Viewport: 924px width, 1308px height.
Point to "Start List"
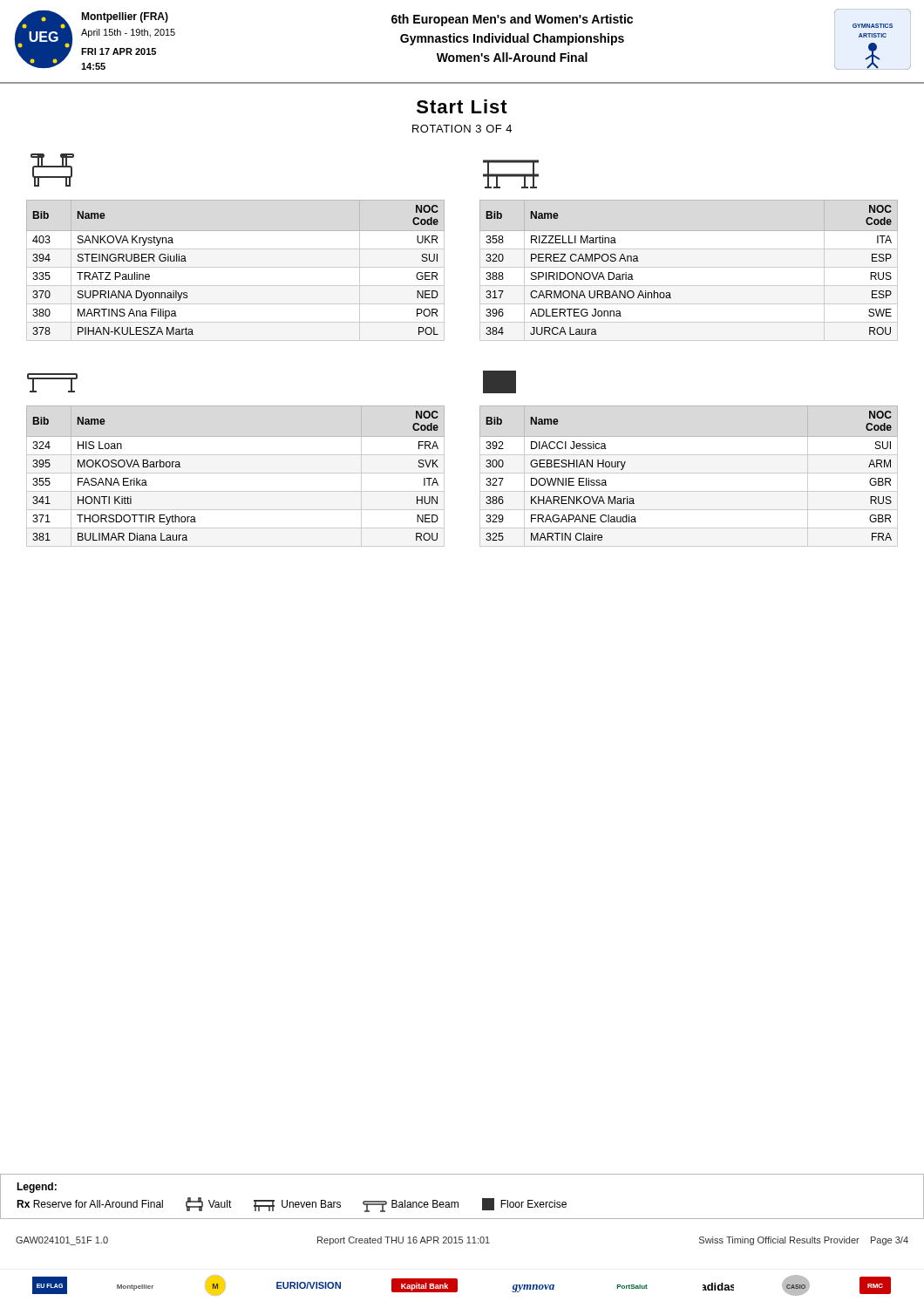pos(462,107)
